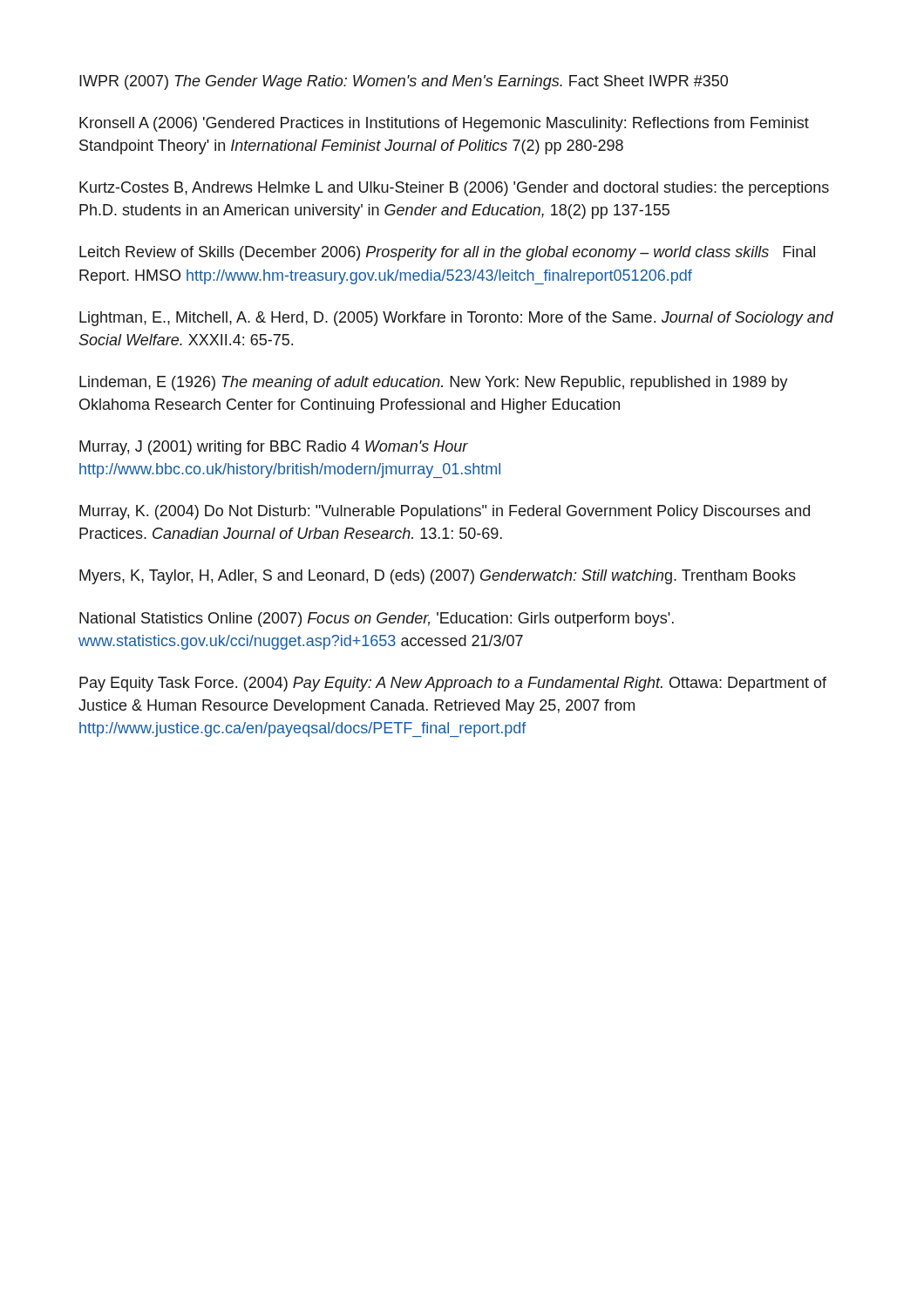Screen dimensions: 1308x924
Task: Locate the block starting "Kronsell A (2006) 'Gendered Practices in Institutions of"
Action: pyautogui.click(x=444, y=134)
